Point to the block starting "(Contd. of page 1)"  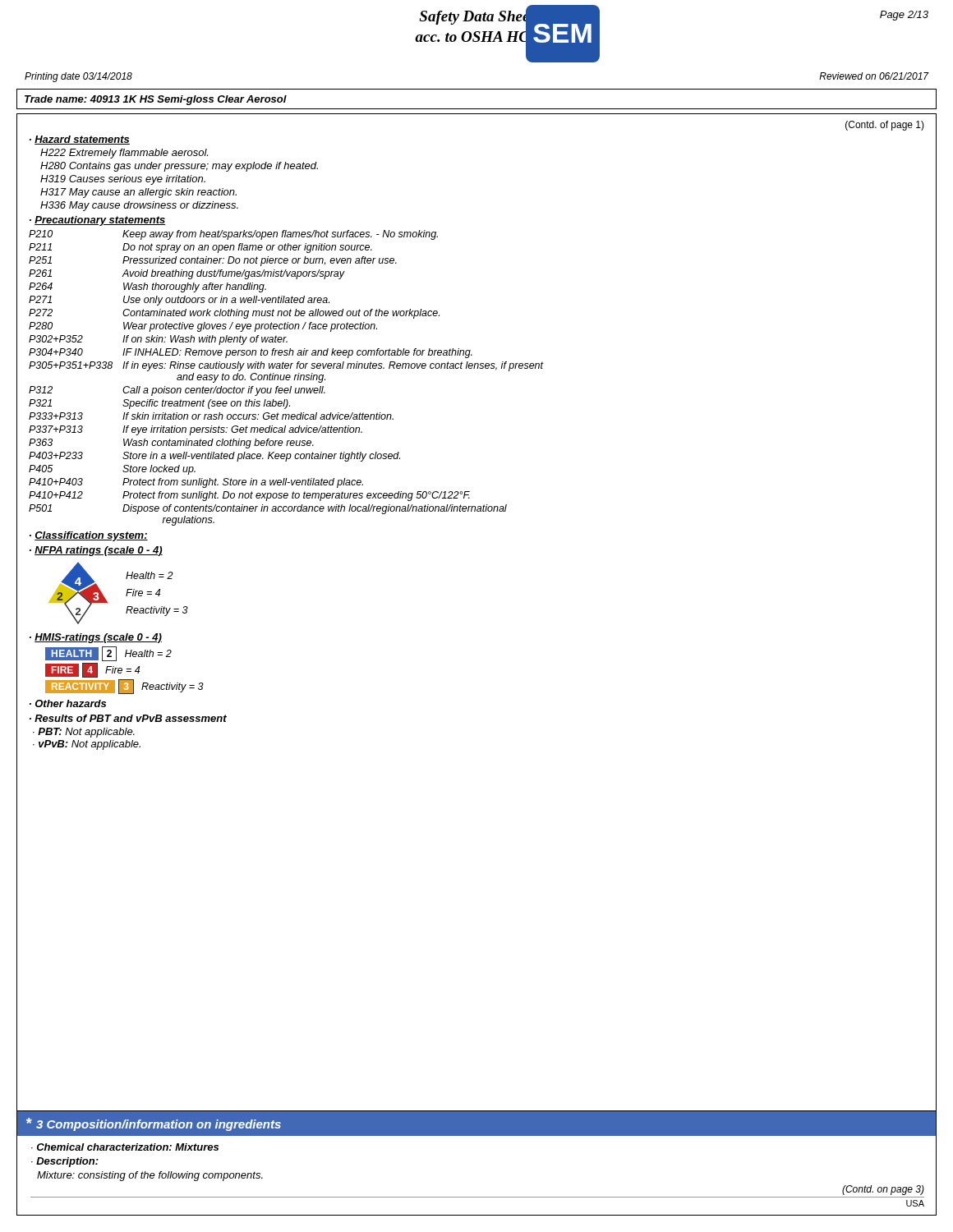pyautogui.click(x=884, y=125)
